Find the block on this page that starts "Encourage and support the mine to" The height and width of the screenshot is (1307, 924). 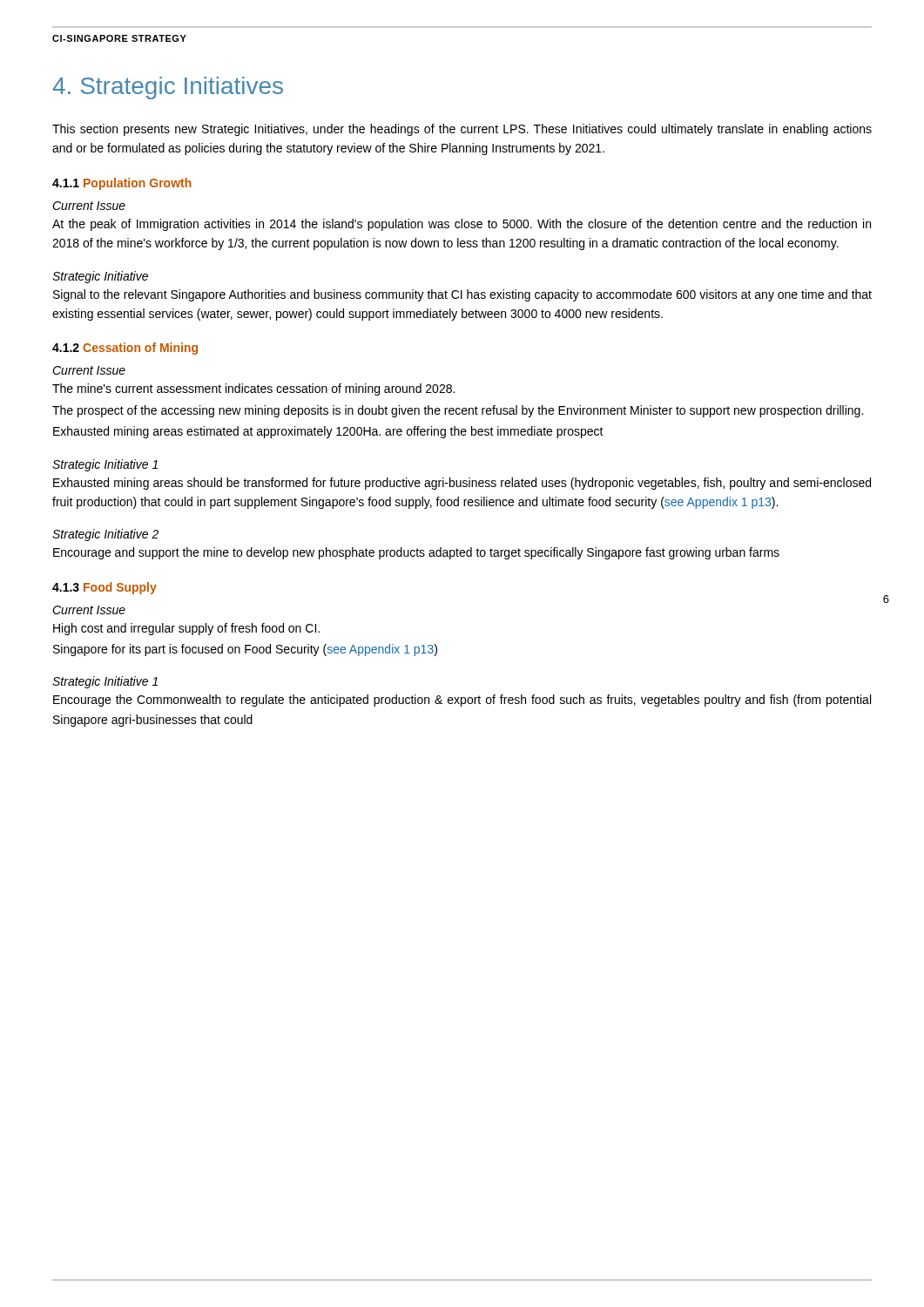coord(416,553)
